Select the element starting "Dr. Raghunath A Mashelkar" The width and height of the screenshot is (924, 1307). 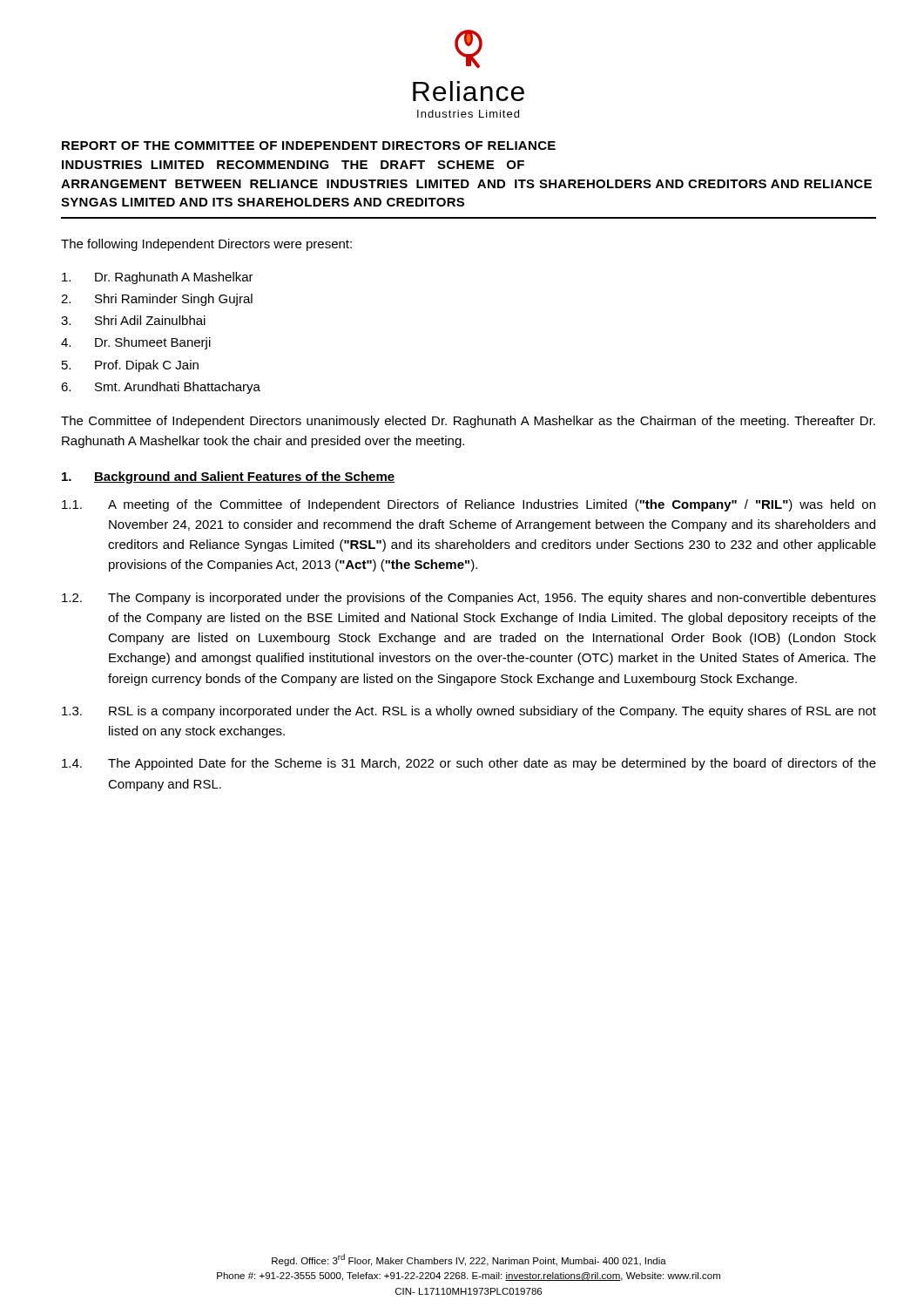(x=158, y=278)
